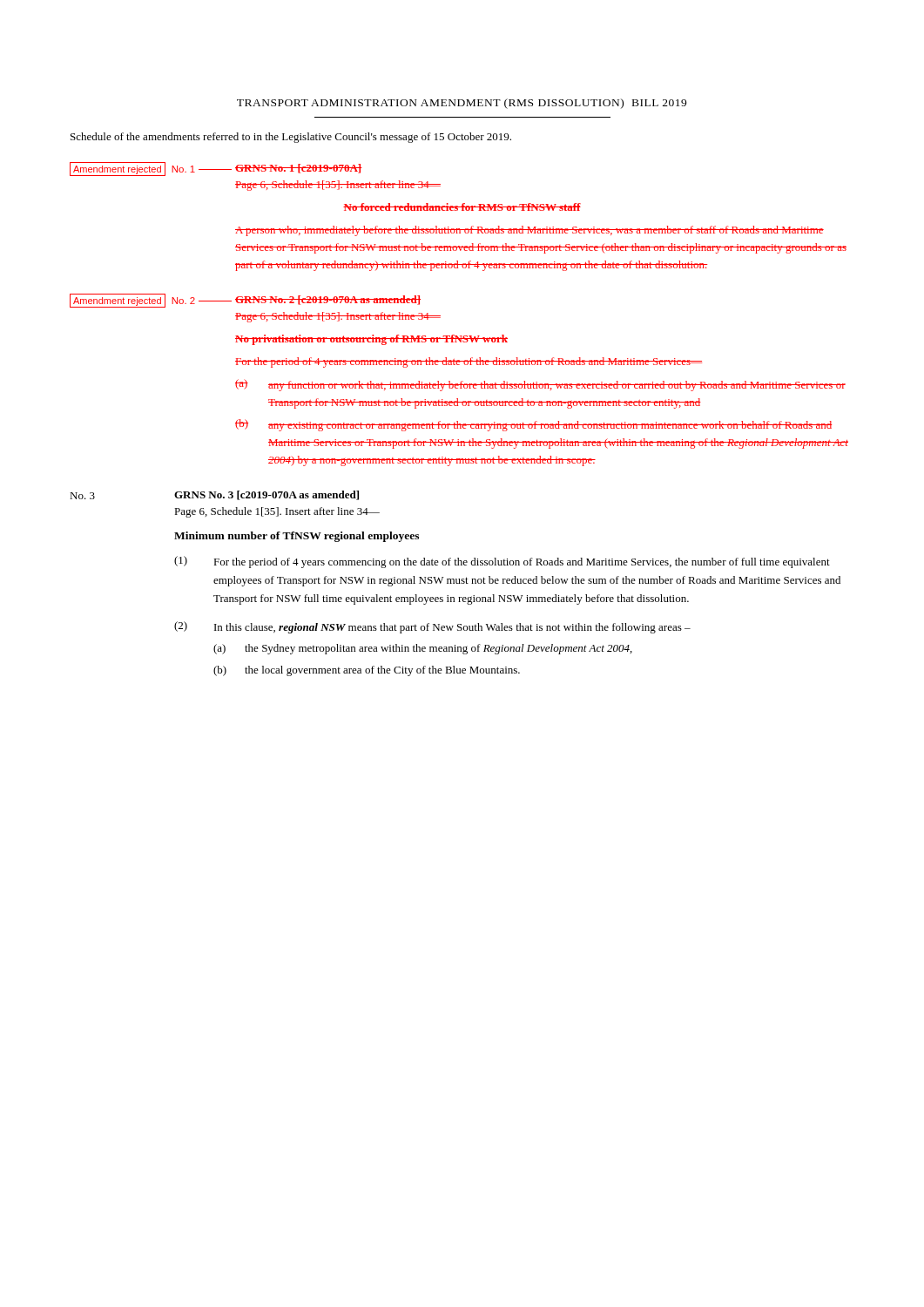Click the passage that begins "(1) For the period of 4 years"

[514, 581]
